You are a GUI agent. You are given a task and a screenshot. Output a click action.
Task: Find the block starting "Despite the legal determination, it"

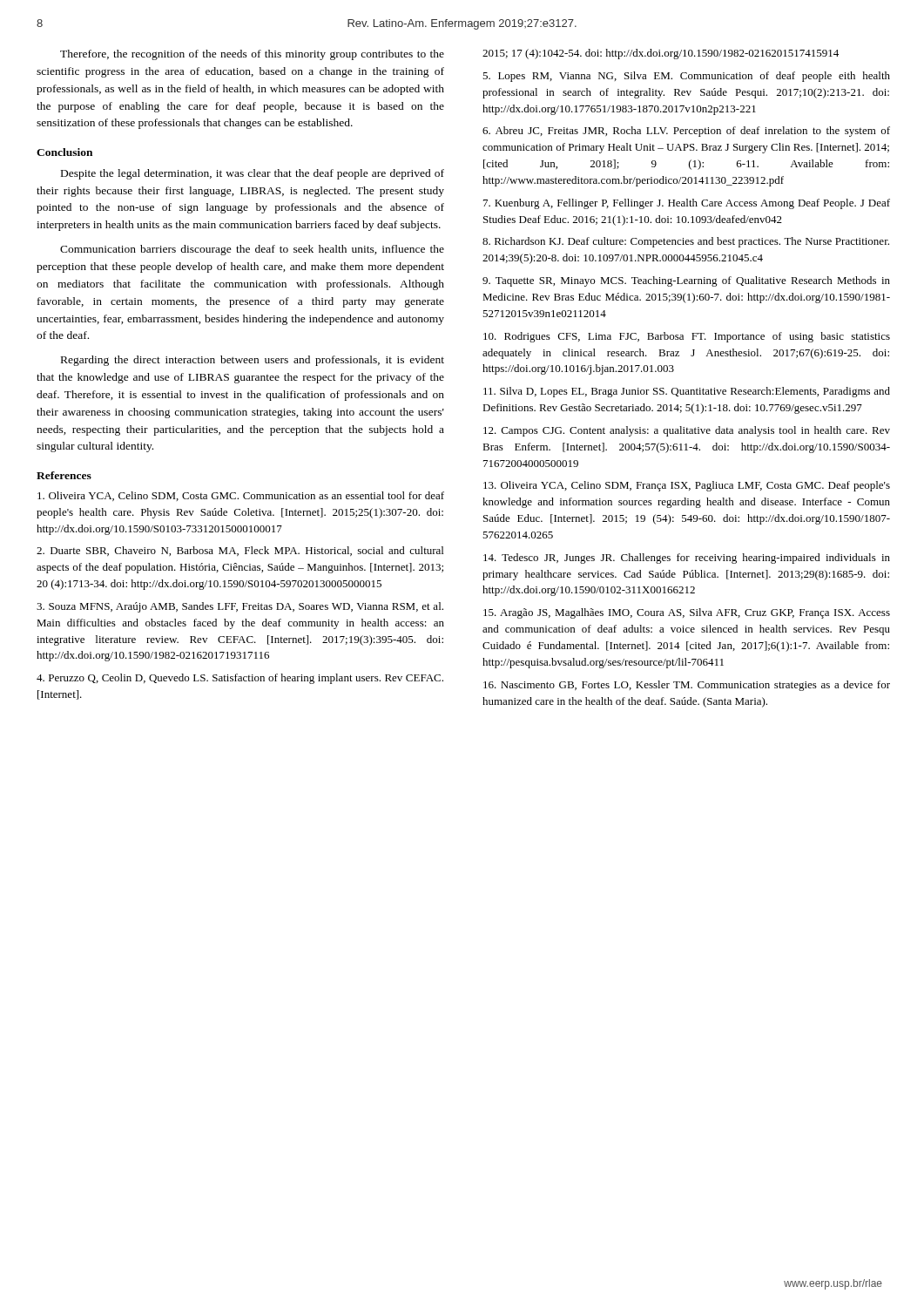click(240, 199)
